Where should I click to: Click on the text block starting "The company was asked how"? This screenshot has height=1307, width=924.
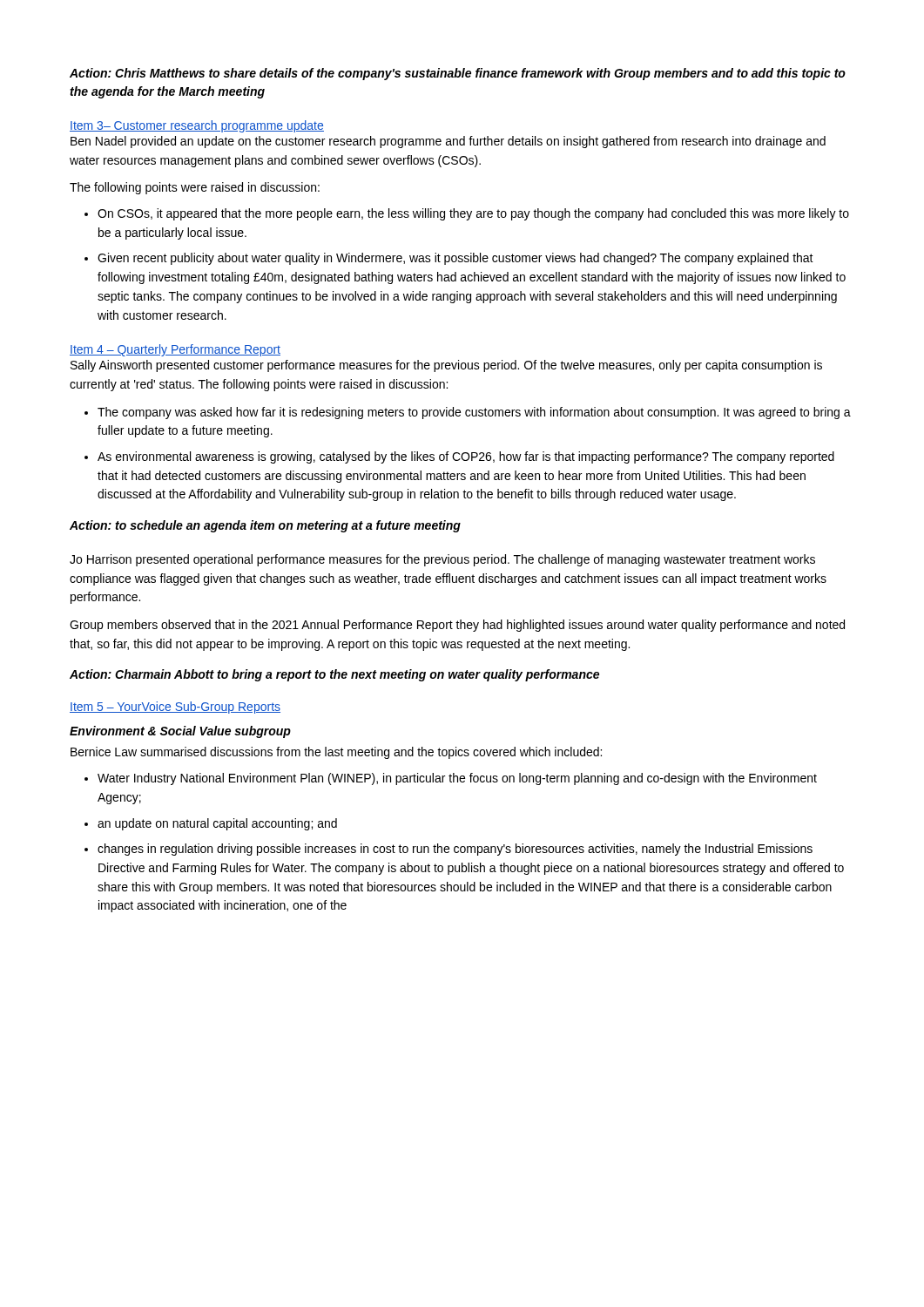(474, 421)
